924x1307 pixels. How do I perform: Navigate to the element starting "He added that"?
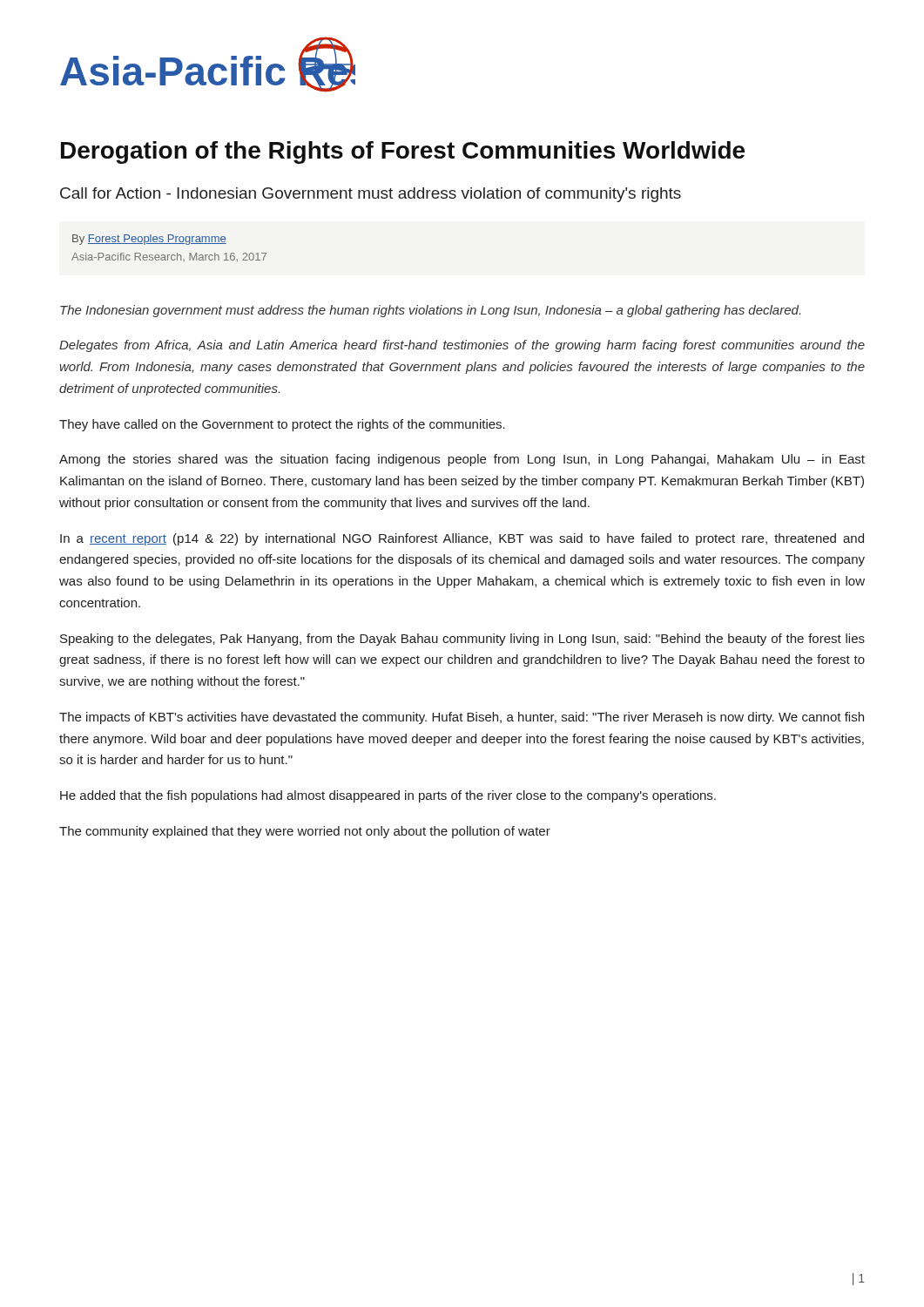pyautogui.click(x=388, y=795)
